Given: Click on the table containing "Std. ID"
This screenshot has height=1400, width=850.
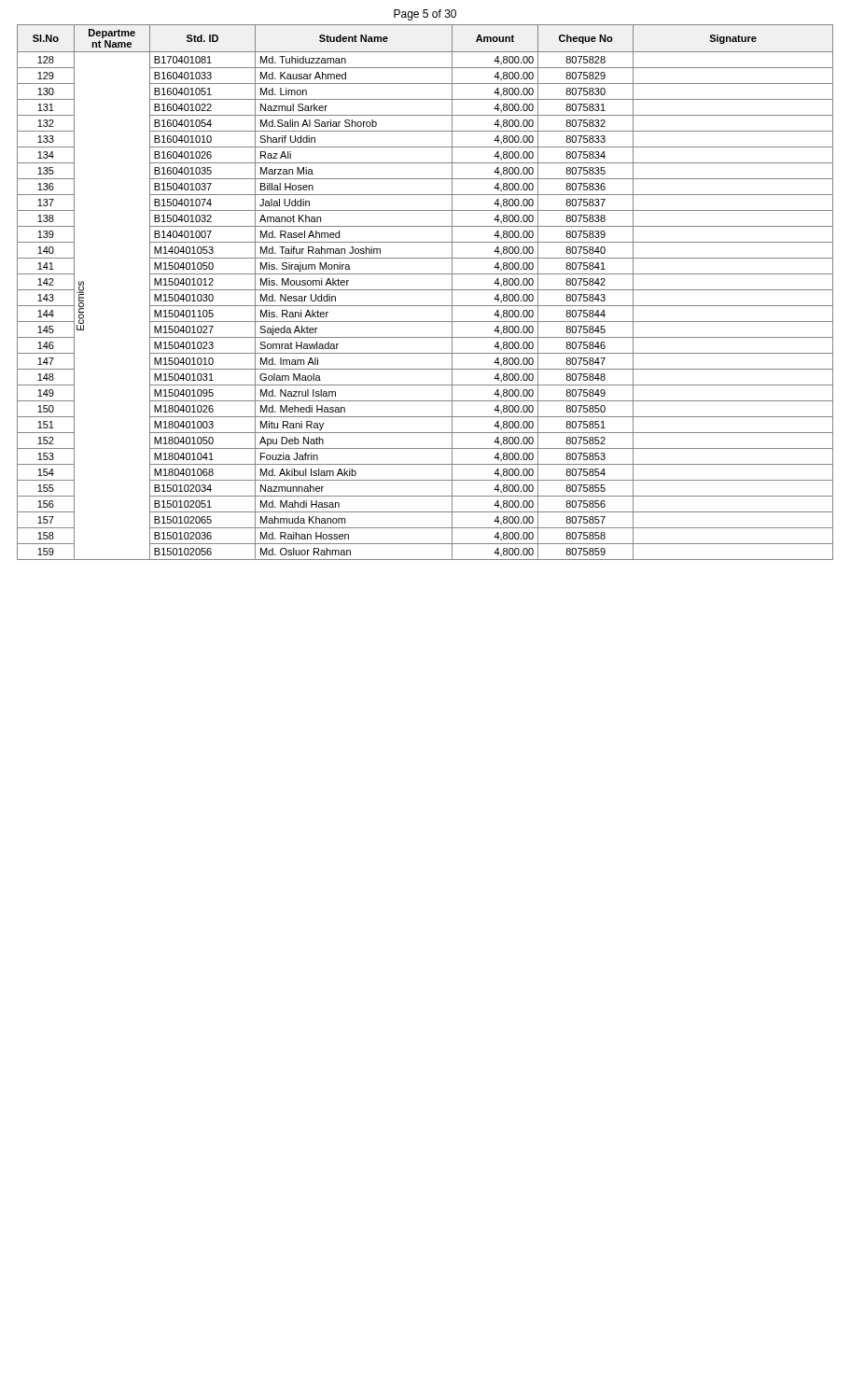Looking at the screenshot, I should point(425,292).
